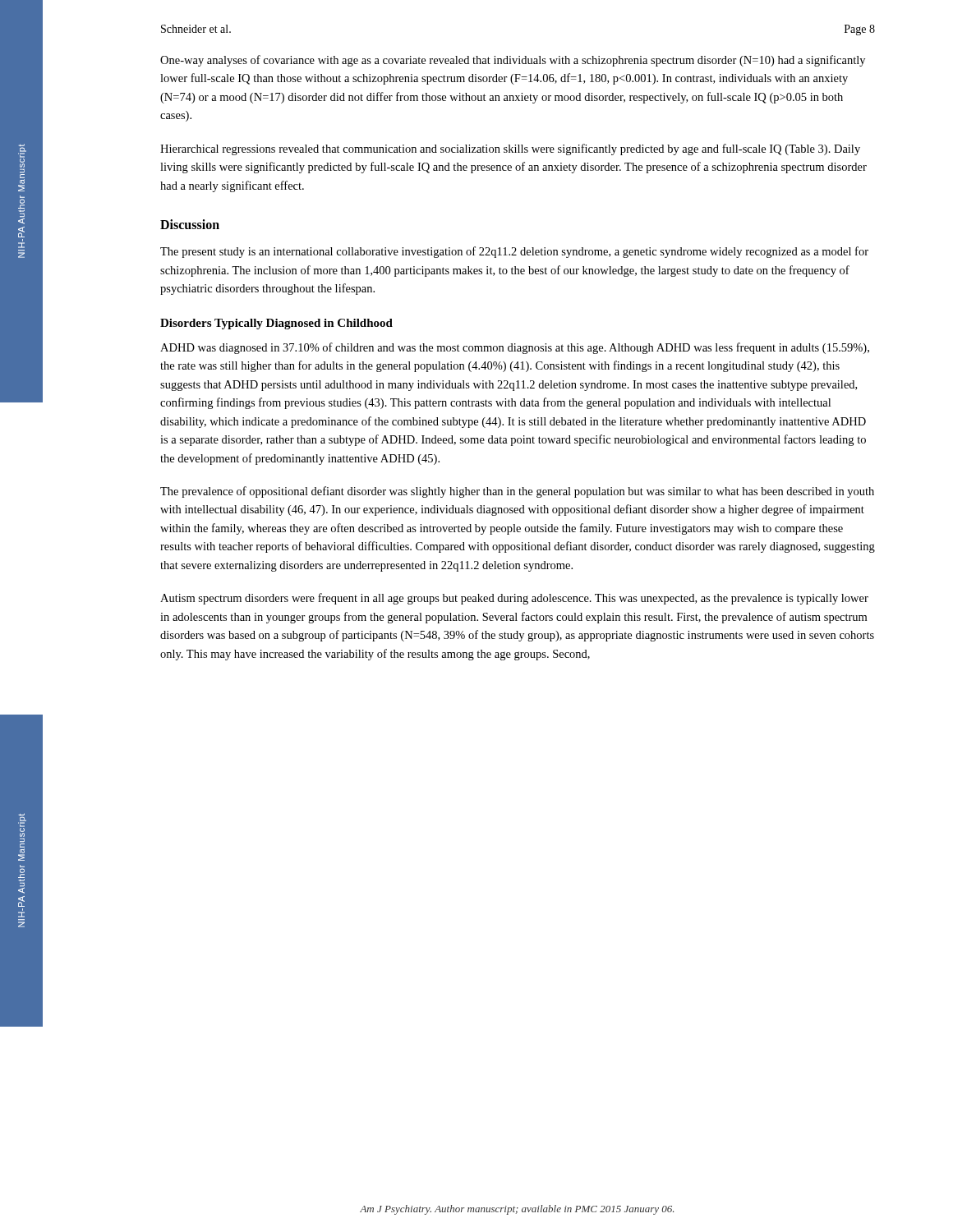
Task: Point to "Disorders Typically Diagnosed in Childhood"
Action: tap(276, 323)
